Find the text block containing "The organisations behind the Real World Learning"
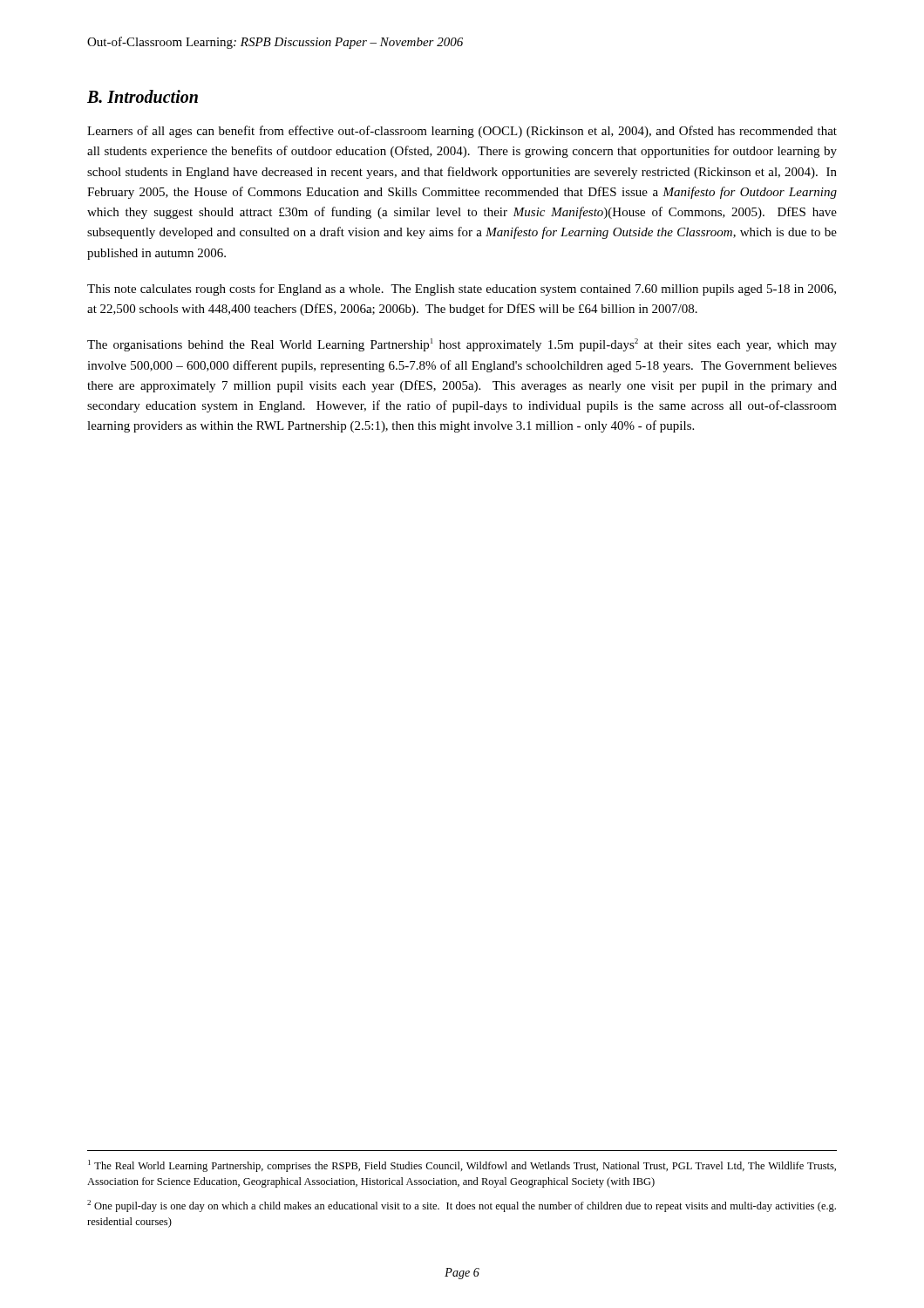 point(462,385)
